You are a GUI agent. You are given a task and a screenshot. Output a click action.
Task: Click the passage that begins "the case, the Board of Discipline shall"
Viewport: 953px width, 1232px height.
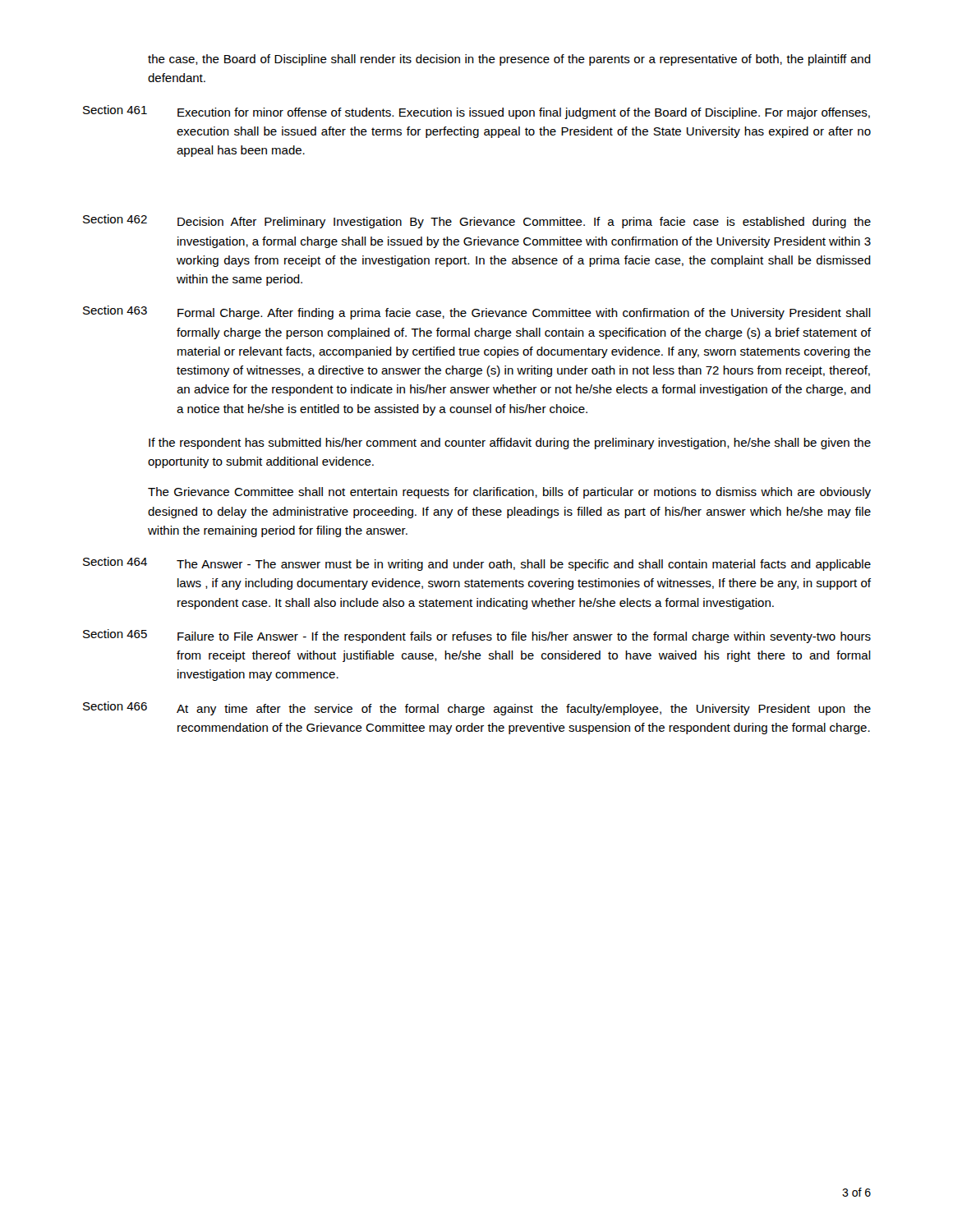509,68
